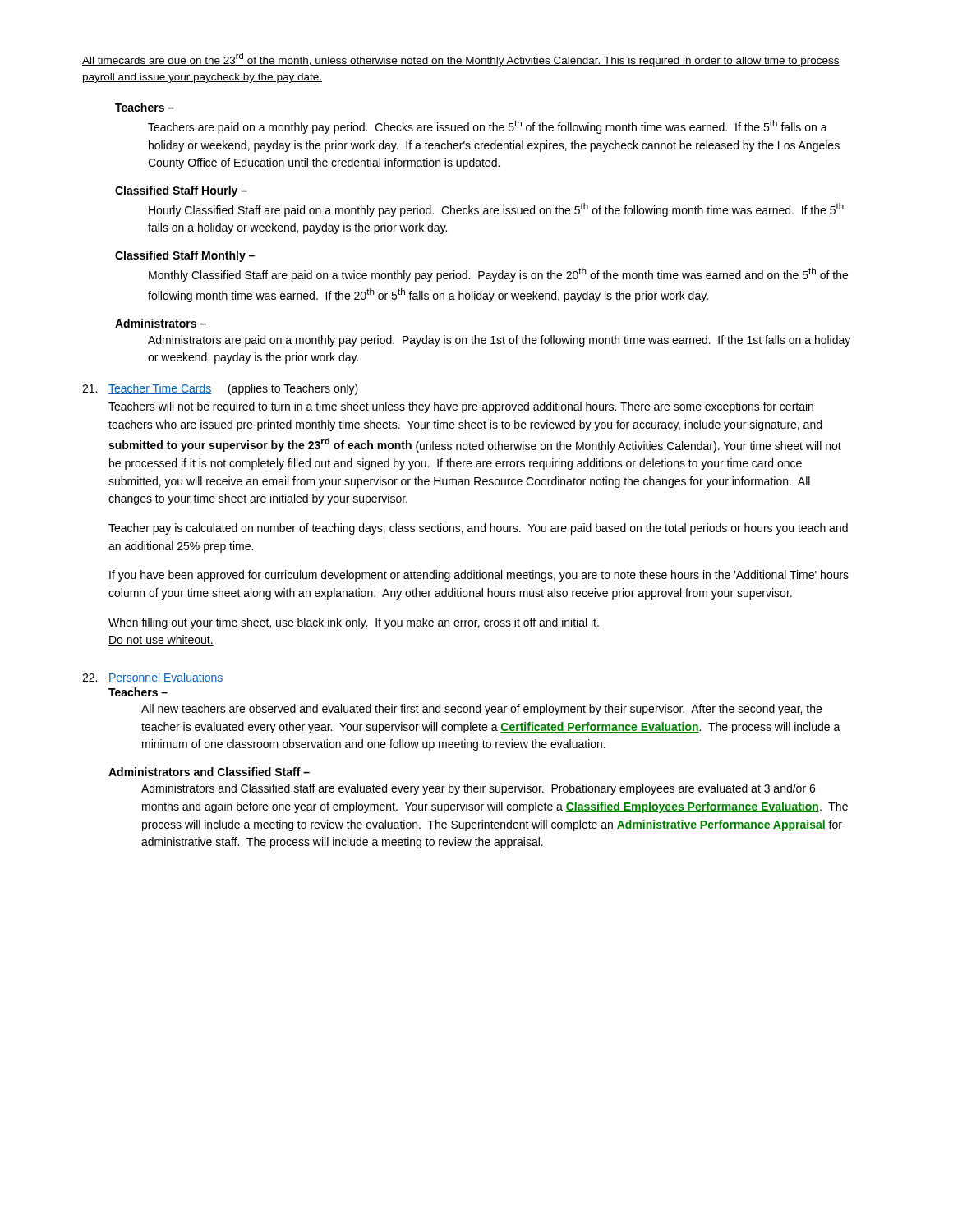Viewport: 953px width, 1232px height.
Task: Point to the block starting "Monthly Classified Staff are paid"
Action: [x=498, y=284]
